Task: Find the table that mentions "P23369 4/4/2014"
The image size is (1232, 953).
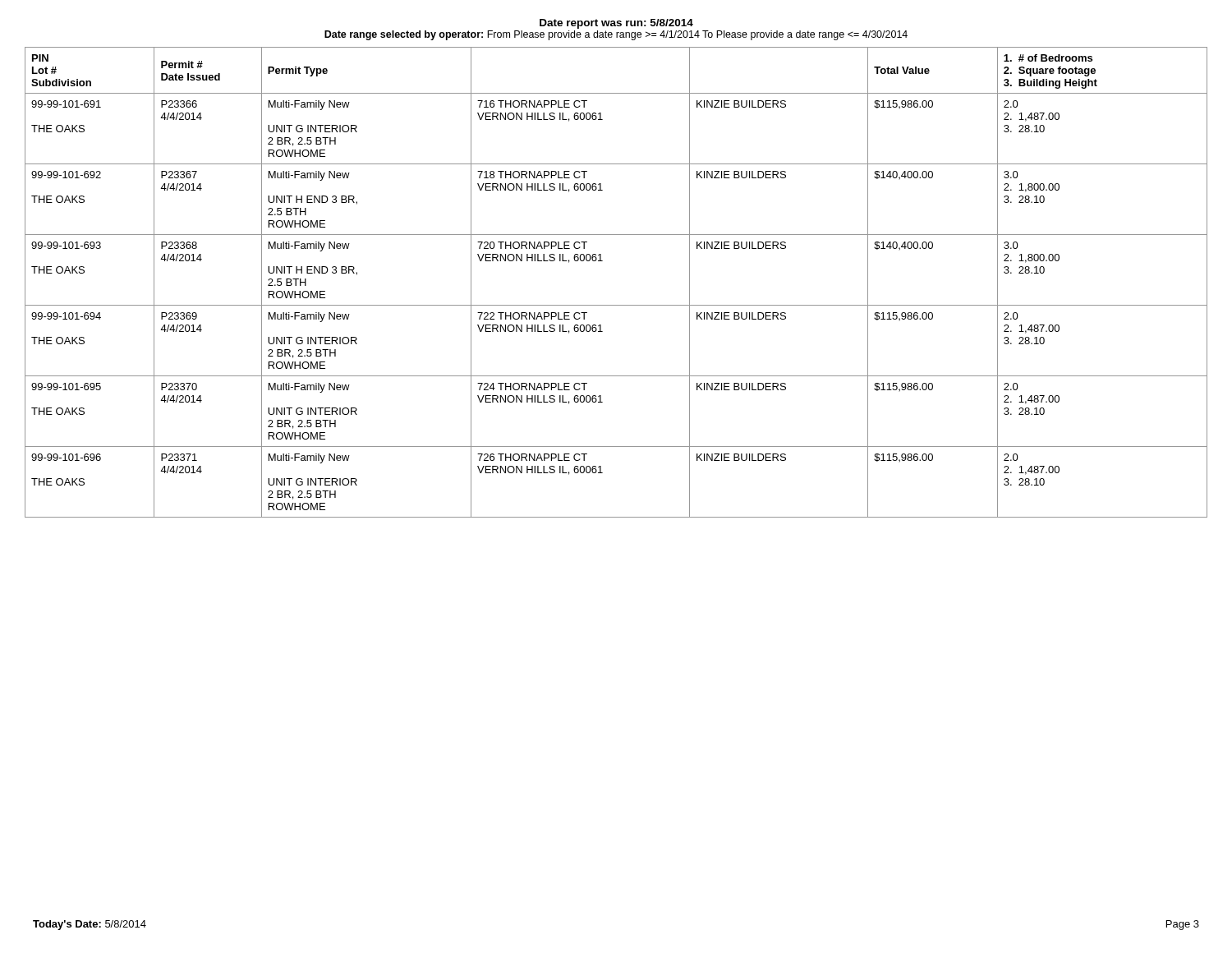Action: [x=616, y=282]
